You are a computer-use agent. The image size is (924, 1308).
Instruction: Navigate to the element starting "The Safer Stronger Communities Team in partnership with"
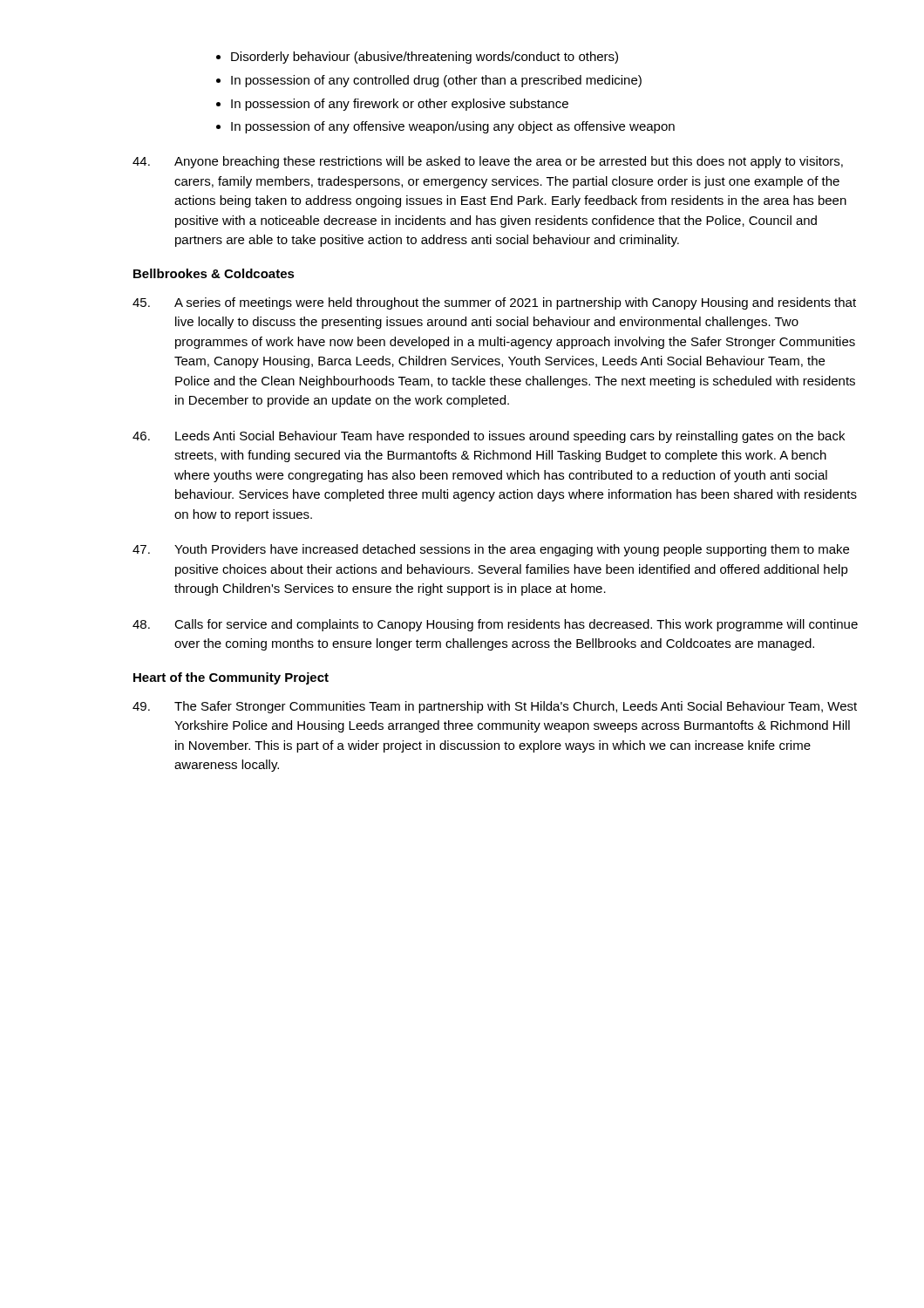497,735
